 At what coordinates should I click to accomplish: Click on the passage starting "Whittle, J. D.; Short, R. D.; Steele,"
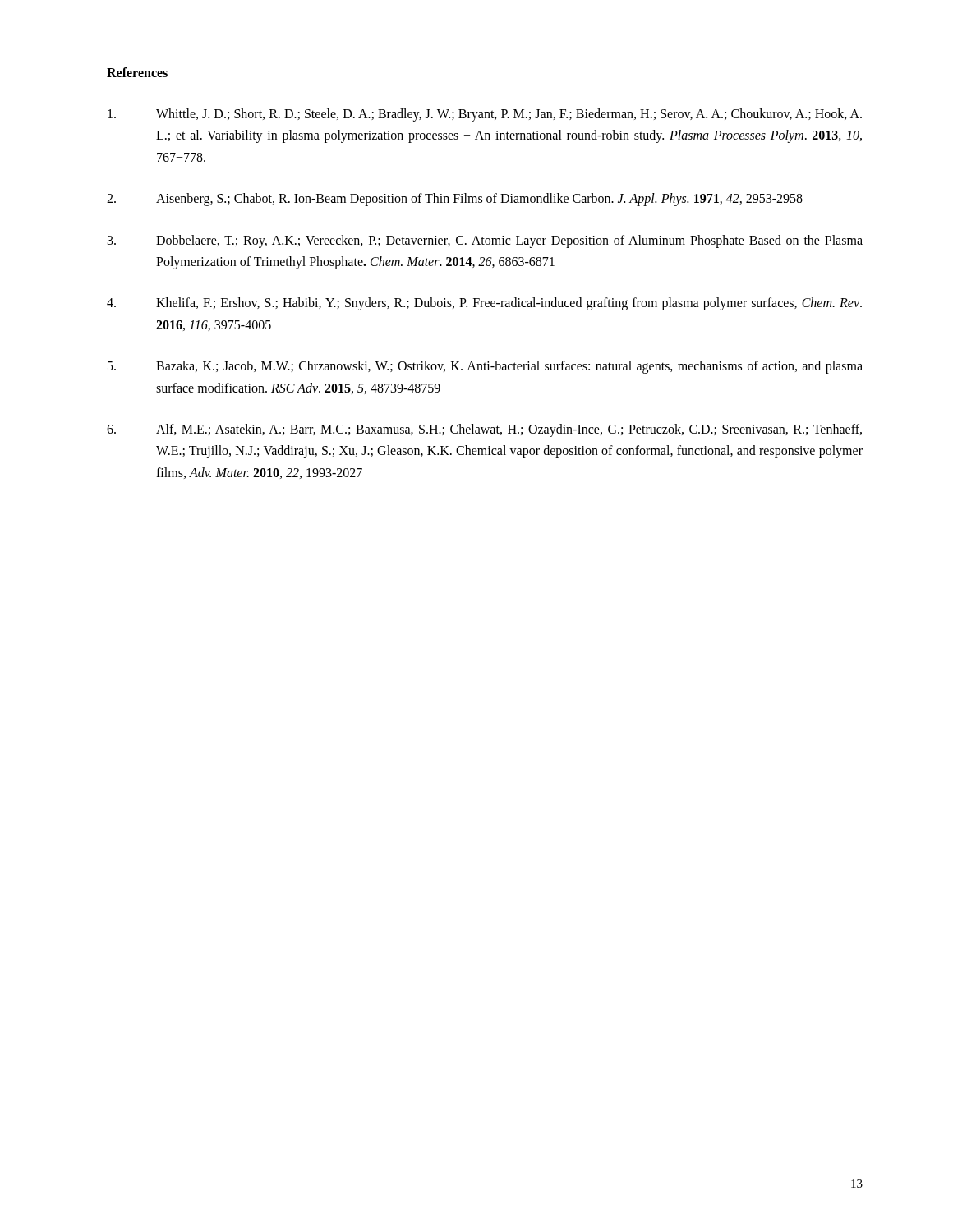(x=485, y=136)
